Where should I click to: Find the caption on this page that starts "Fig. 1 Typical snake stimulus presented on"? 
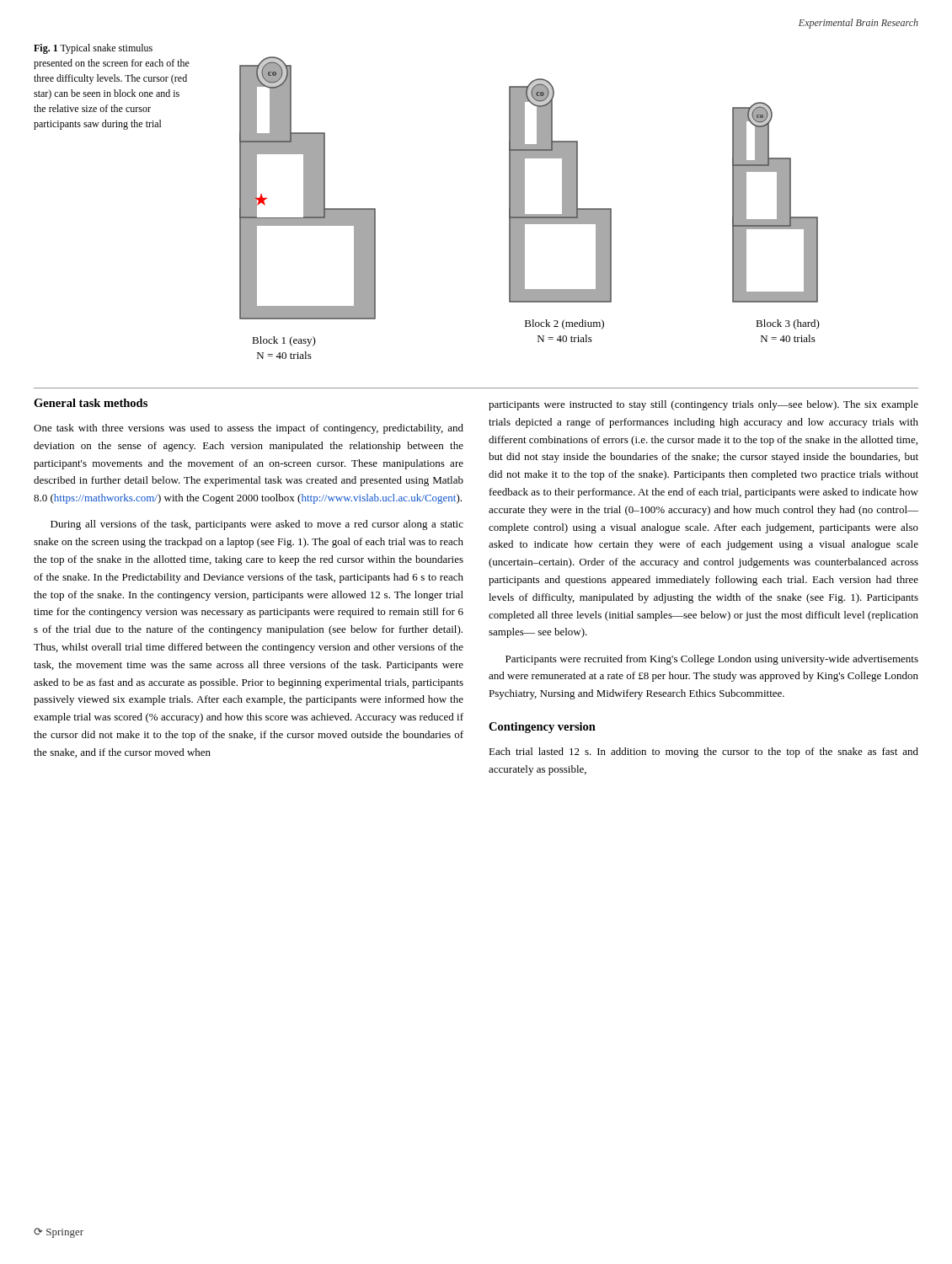[112, 86]
